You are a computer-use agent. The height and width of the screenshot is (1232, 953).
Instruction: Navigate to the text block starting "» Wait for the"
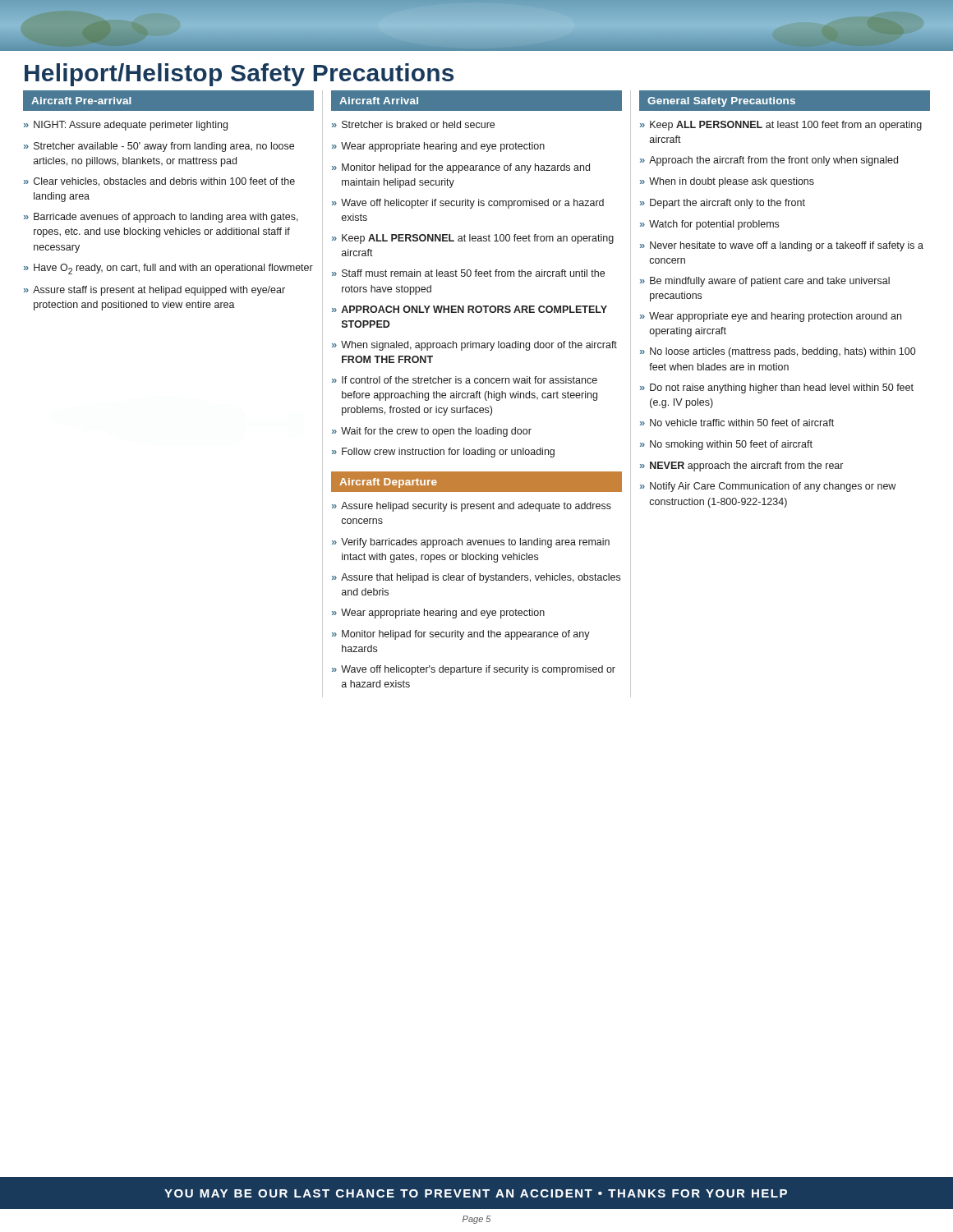pos(476,431)
